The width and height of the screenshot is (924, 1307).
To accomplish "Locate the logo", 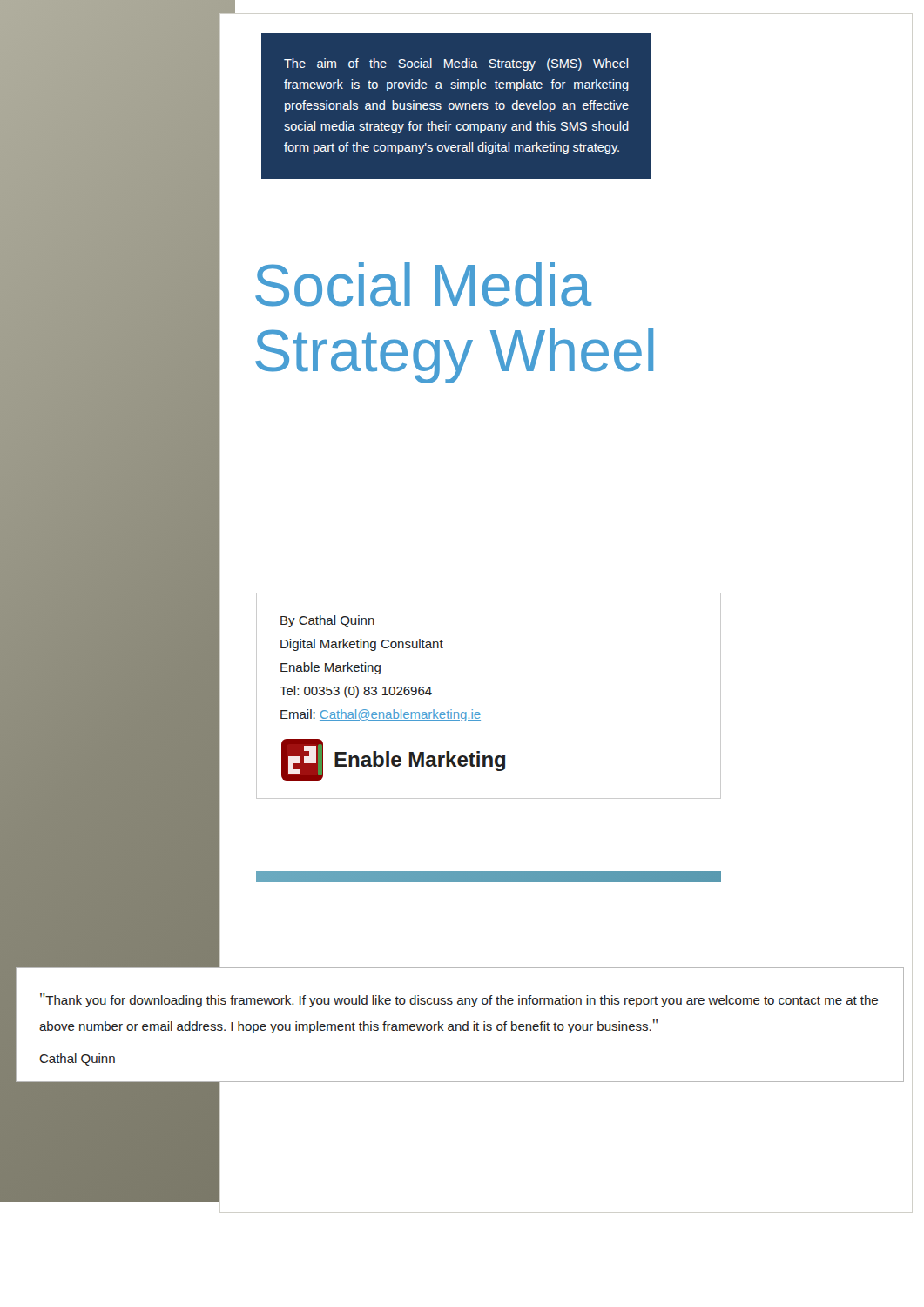I will [x=489, y=760].
